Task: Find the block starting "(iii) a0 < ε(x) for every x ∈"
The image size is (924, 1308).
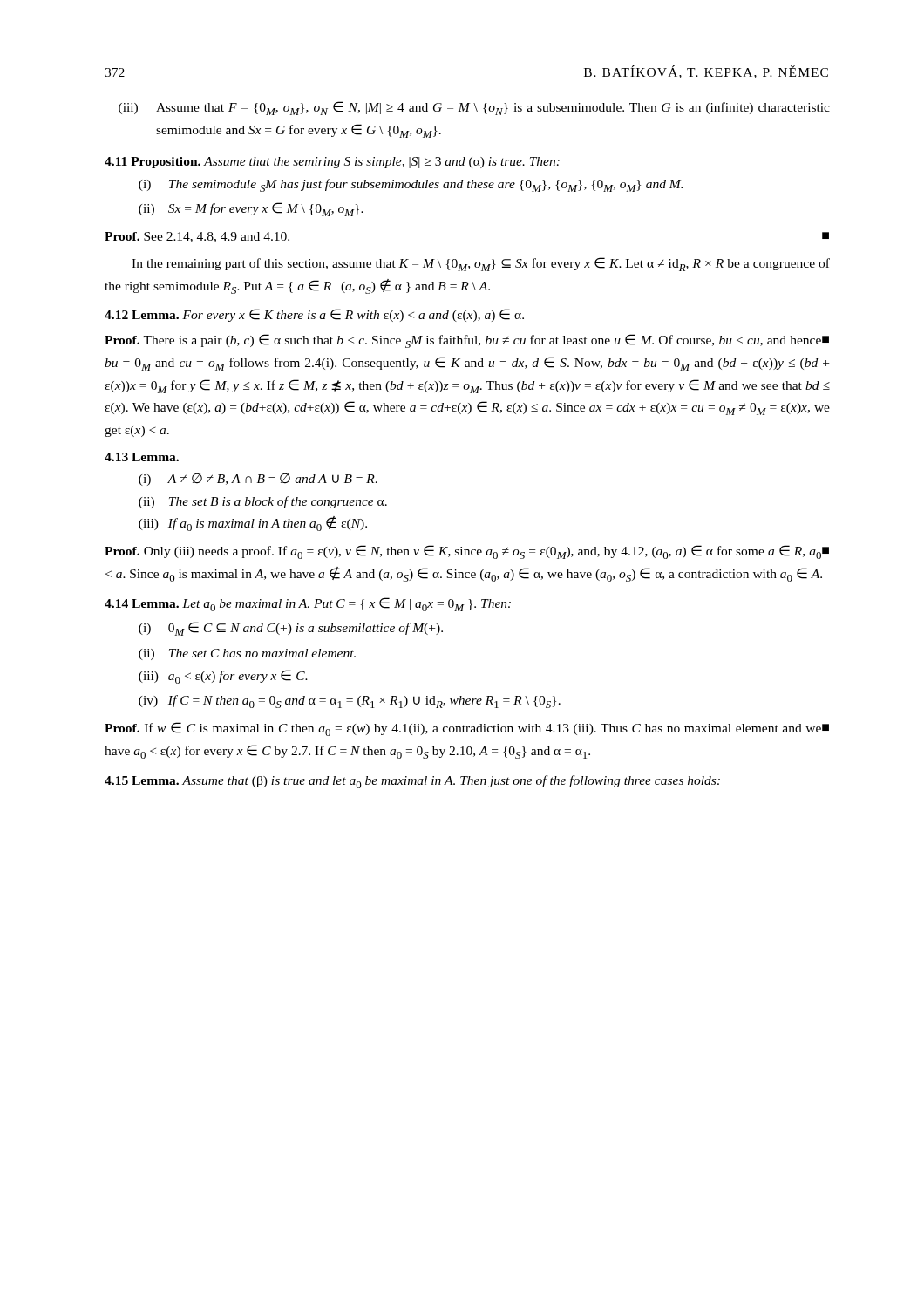Action: click(x=223, y=677)
